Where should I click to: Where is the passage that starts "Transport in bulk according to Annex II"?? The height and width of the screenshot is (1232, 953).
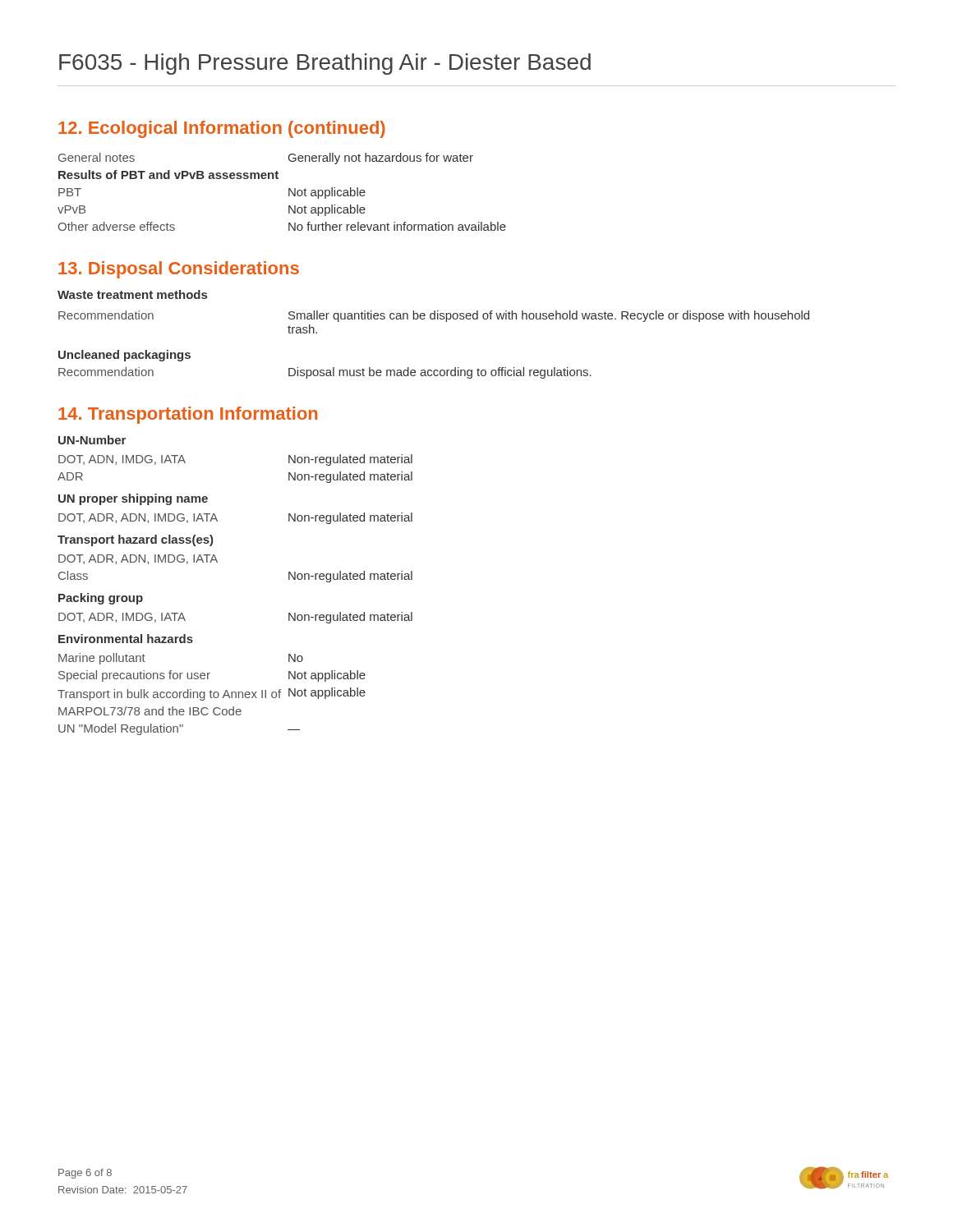(x=212, y=694)
